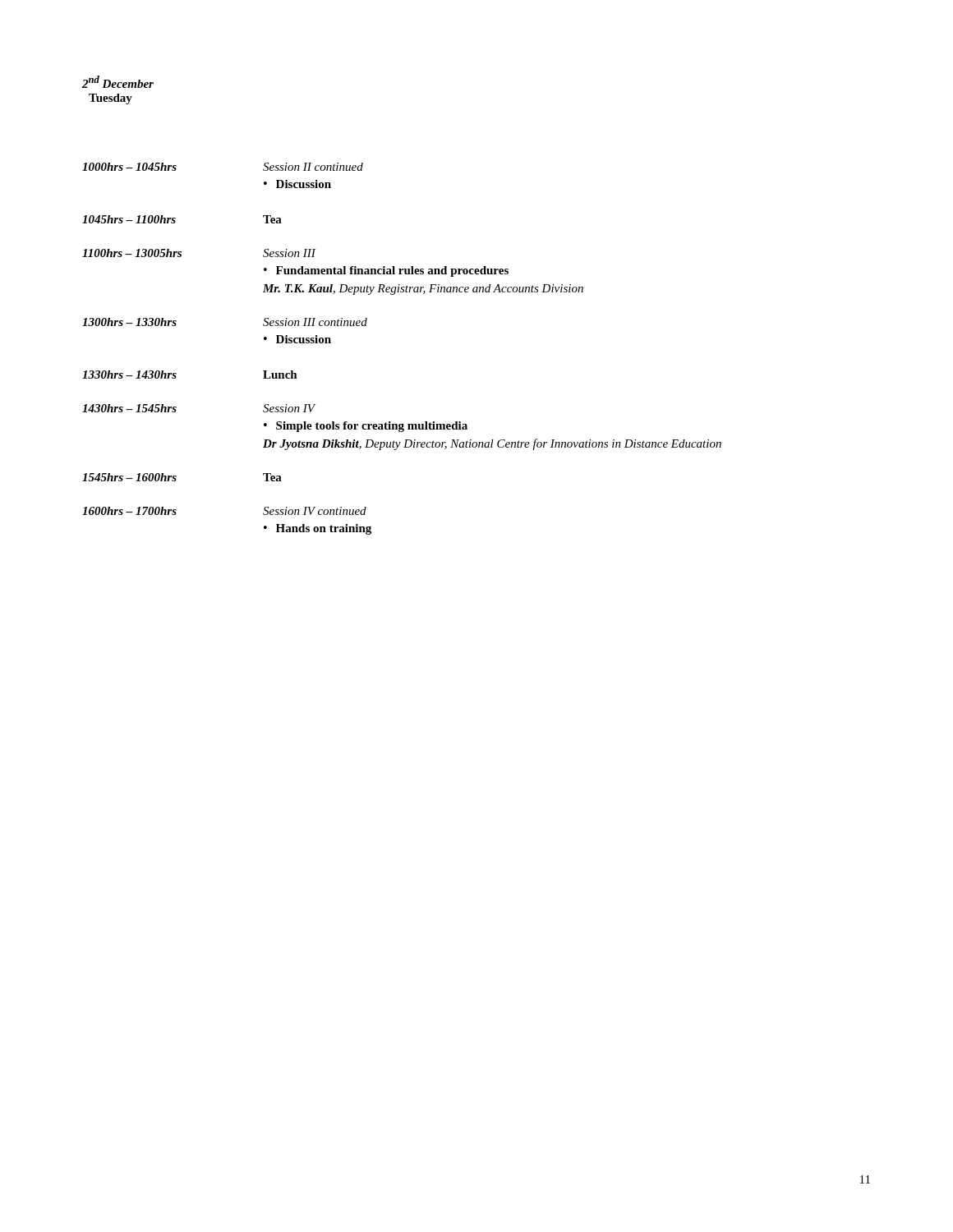Click on the list item that says "1600hrs – 1700hrs Session IV continued • Hands"
This screenshot has width=953, height=1232.
(138, 510)
